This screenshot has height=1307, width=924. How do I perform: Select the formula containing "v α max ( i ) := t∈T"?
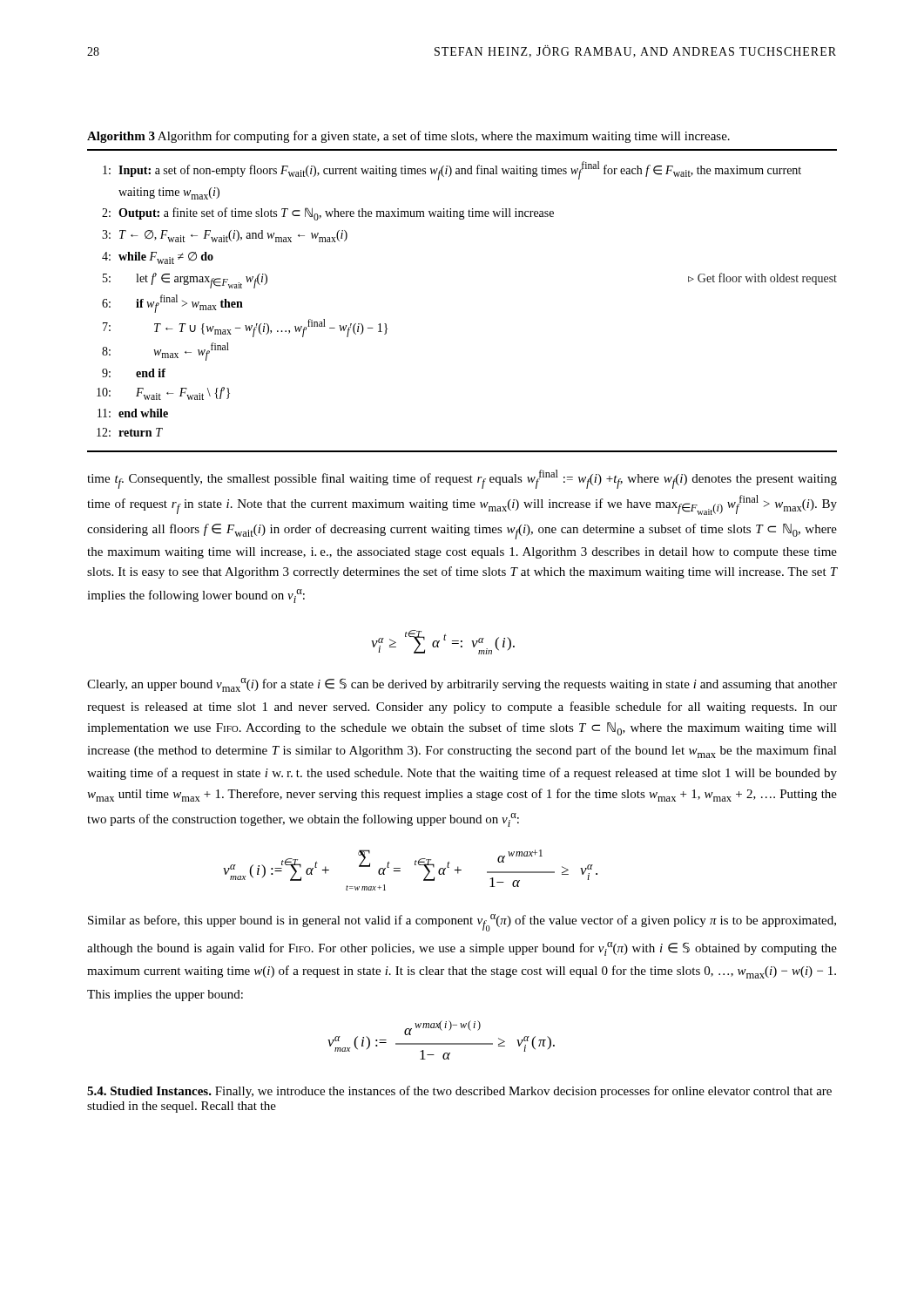tap(462, 871)
